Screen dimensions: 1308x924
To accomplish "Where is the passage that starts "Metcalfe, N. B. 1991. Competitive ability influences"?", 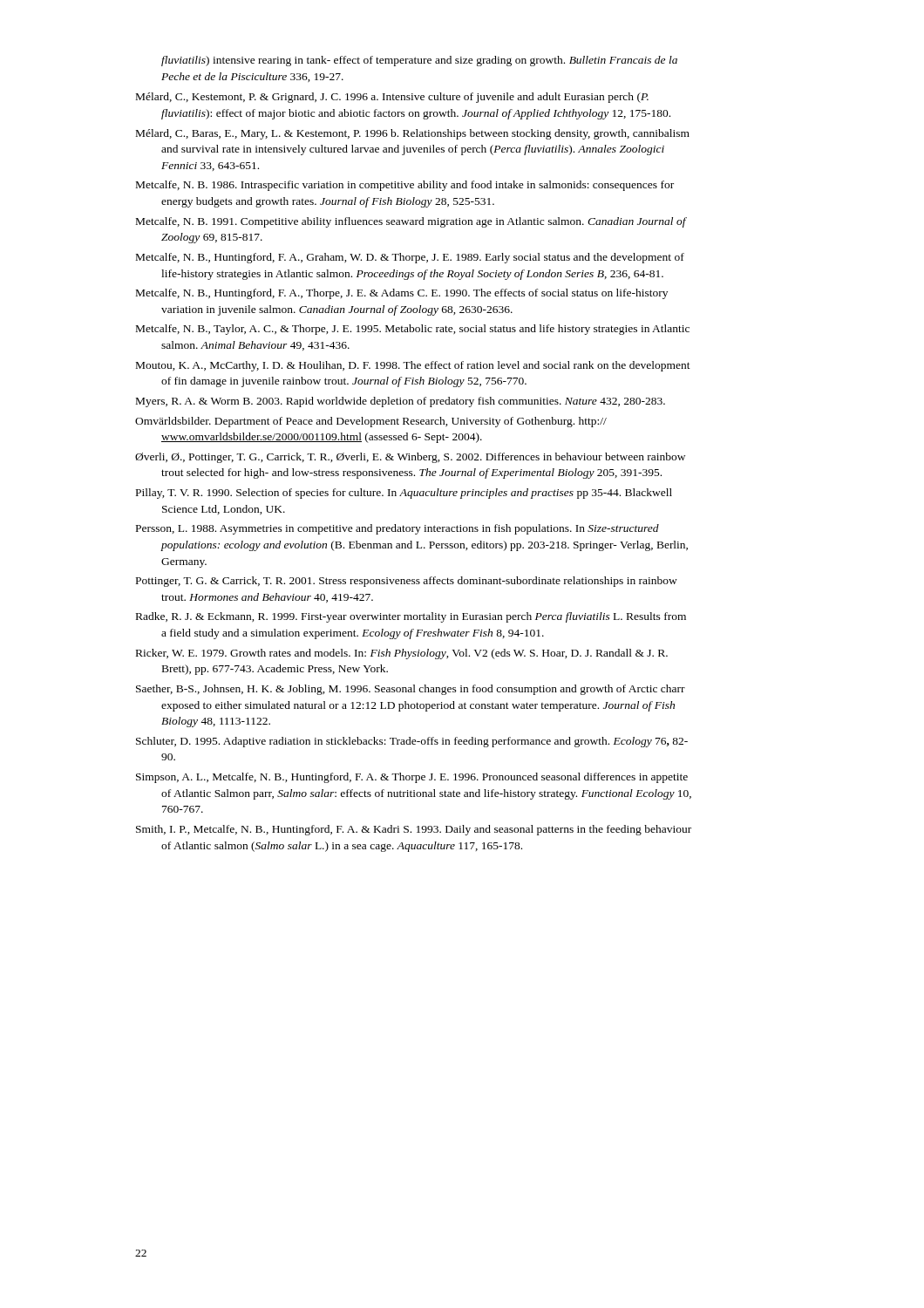I will [x=410, y=229].
